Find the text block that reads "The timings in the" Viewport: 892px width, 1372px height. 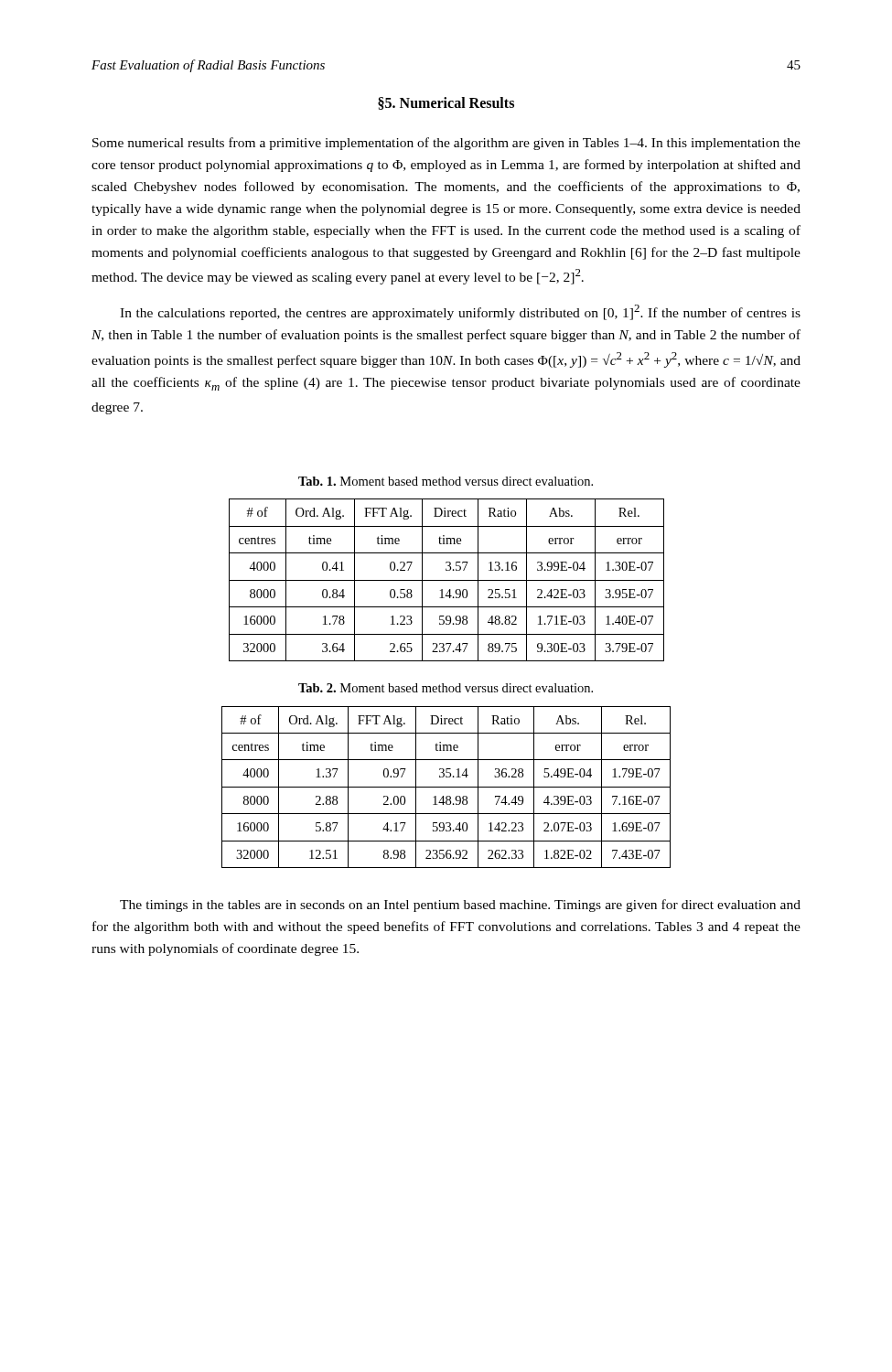pyautogui.click(x=446, y=926)
